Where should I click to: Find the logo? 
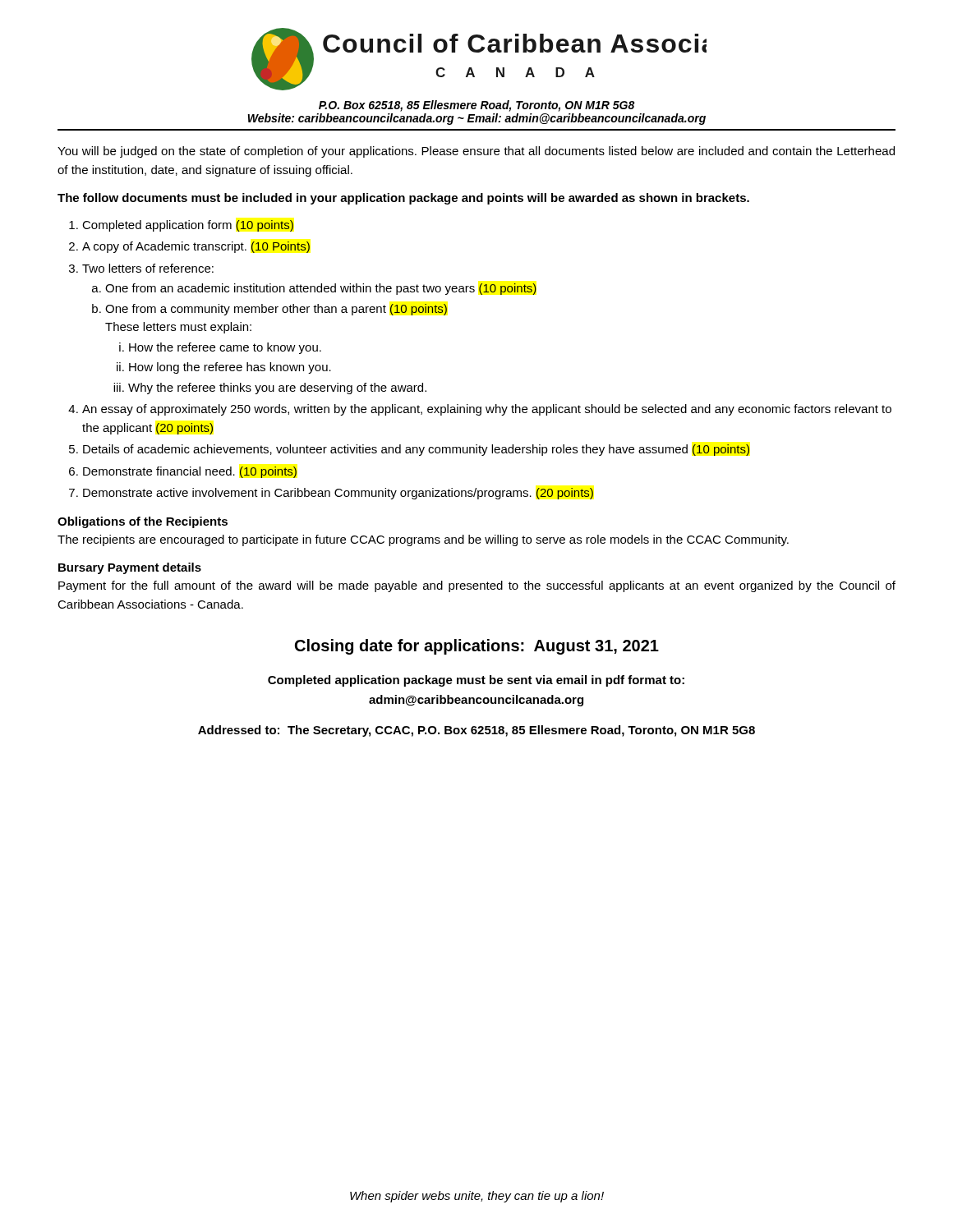click(x=476, y=48)
